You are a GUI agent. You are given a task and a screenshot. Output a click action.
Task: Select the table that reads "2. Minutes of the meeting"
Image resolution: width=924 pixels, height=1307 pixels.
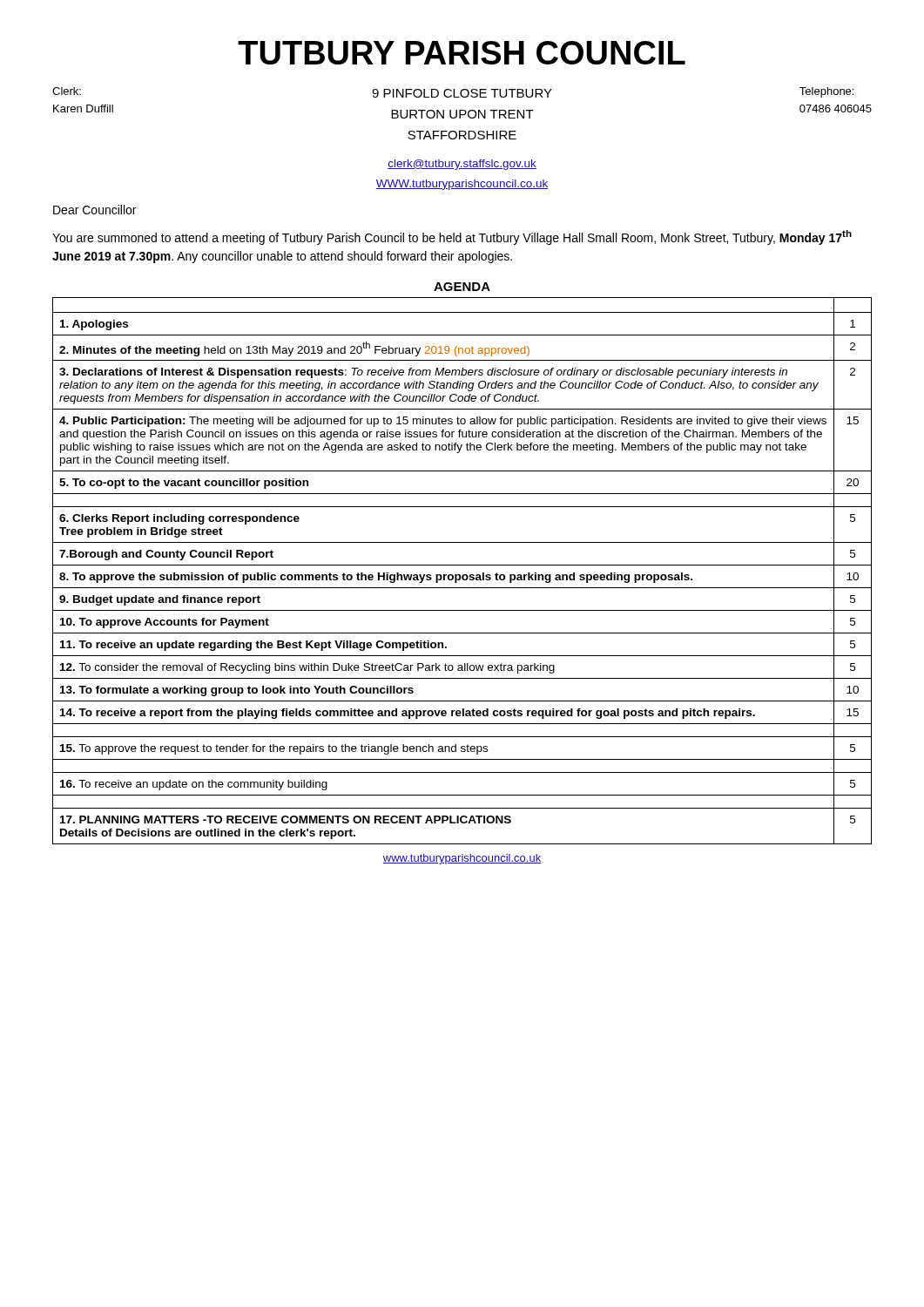point(462,571)
